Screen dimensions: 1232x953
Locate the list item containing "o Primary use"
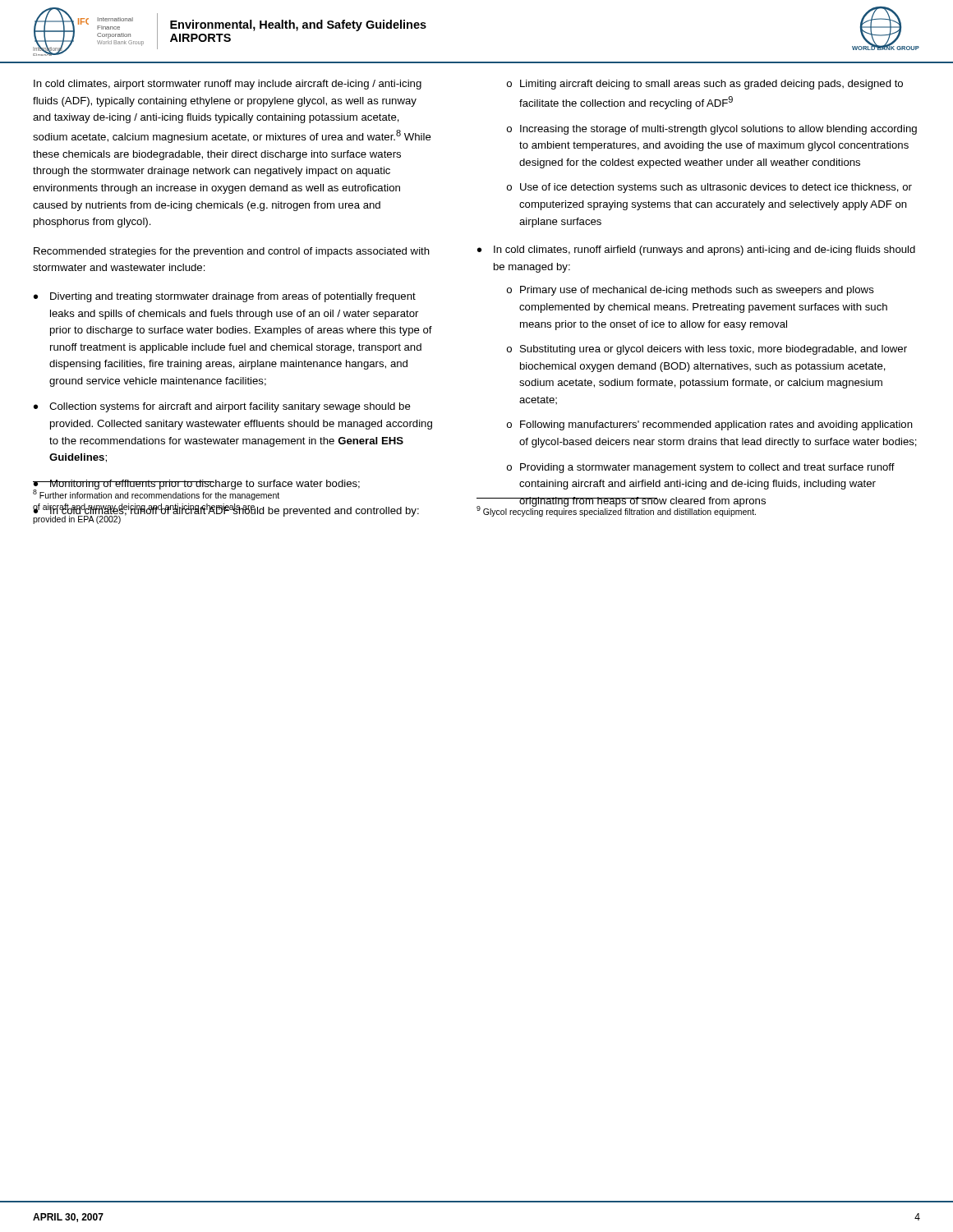[x=710, y=307]
